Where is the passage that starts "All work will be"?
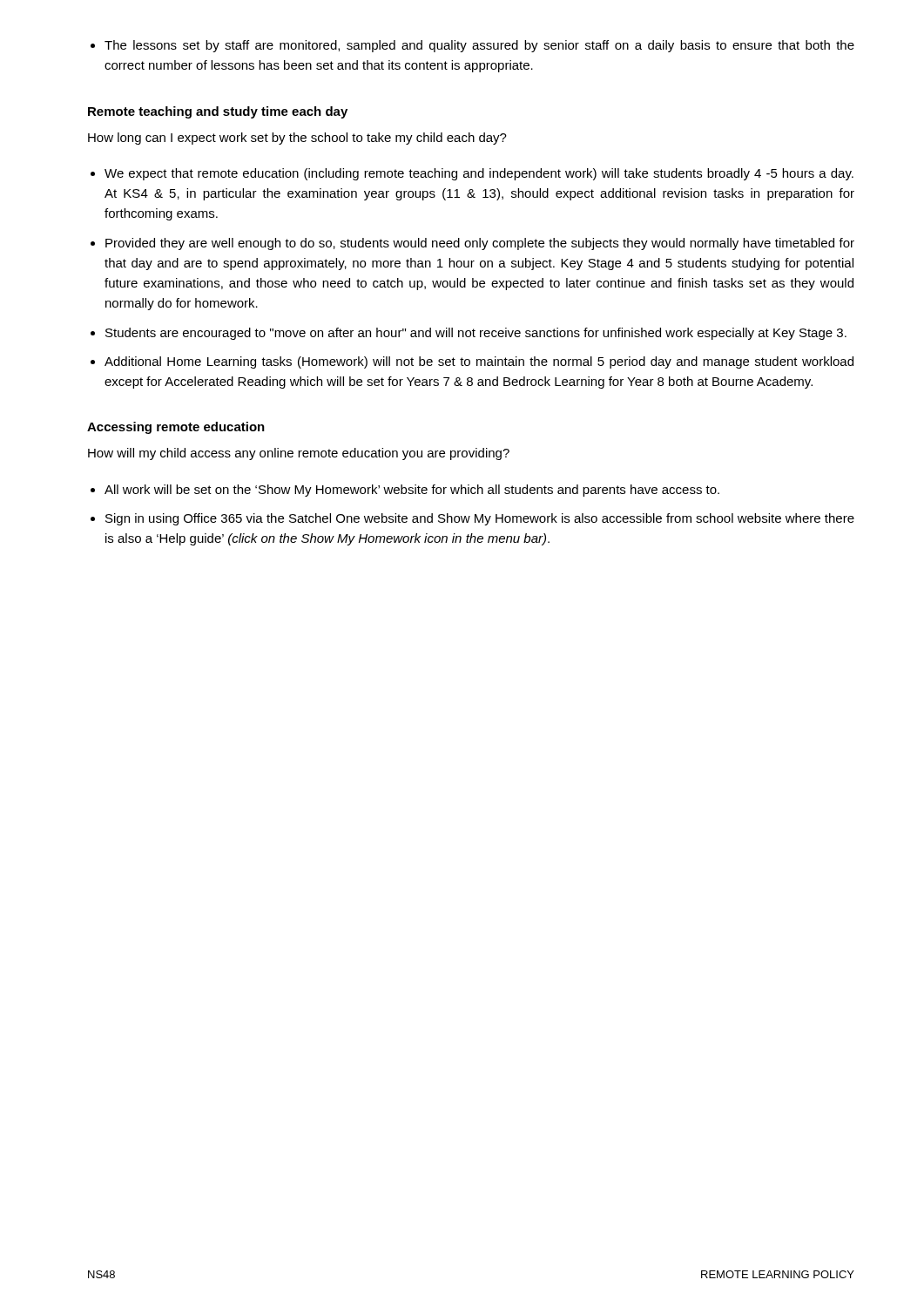 (471, 489)
